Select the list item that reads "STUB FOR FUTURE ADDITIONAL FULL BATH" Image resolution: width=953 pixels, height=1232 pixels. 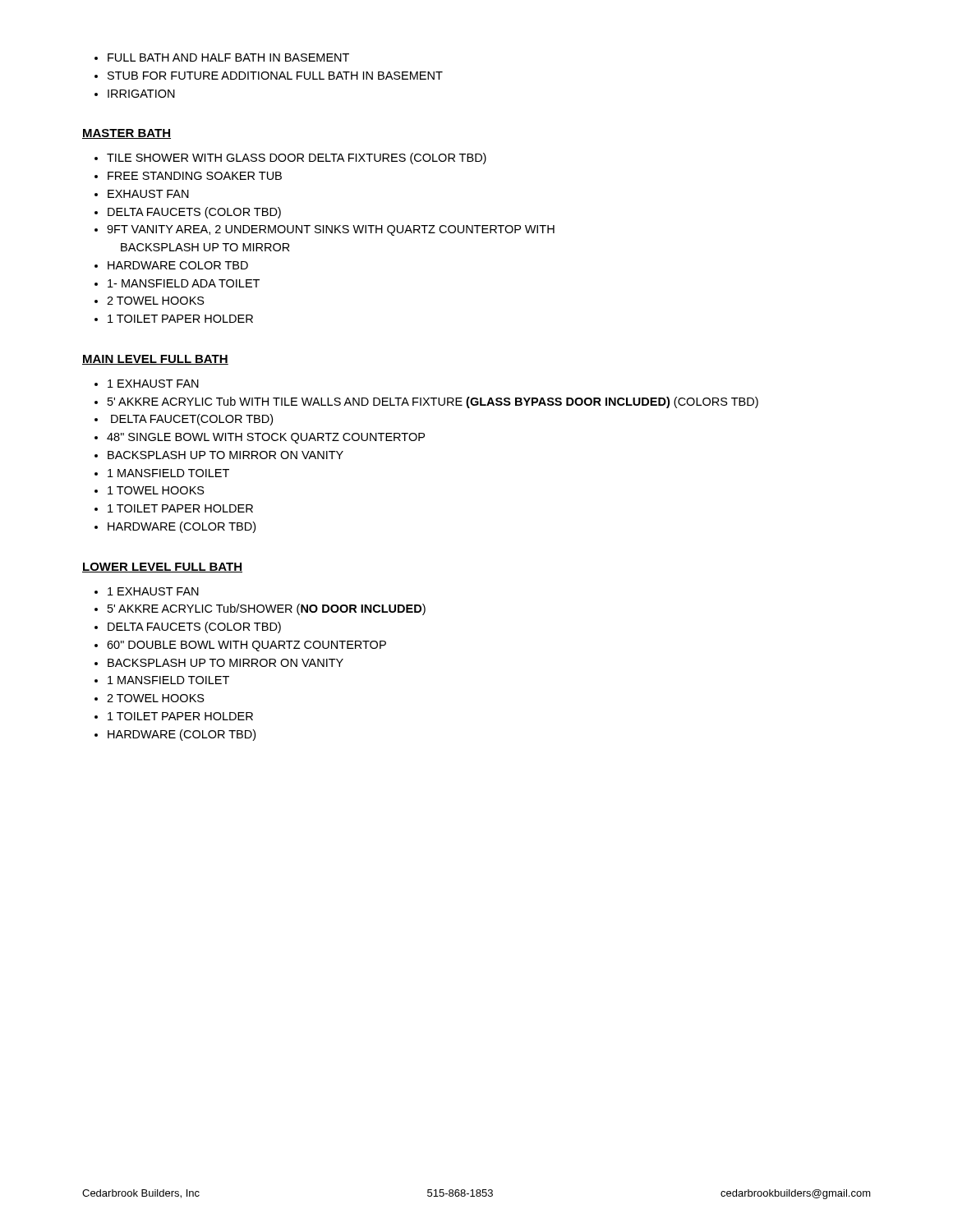click(275, 75)
